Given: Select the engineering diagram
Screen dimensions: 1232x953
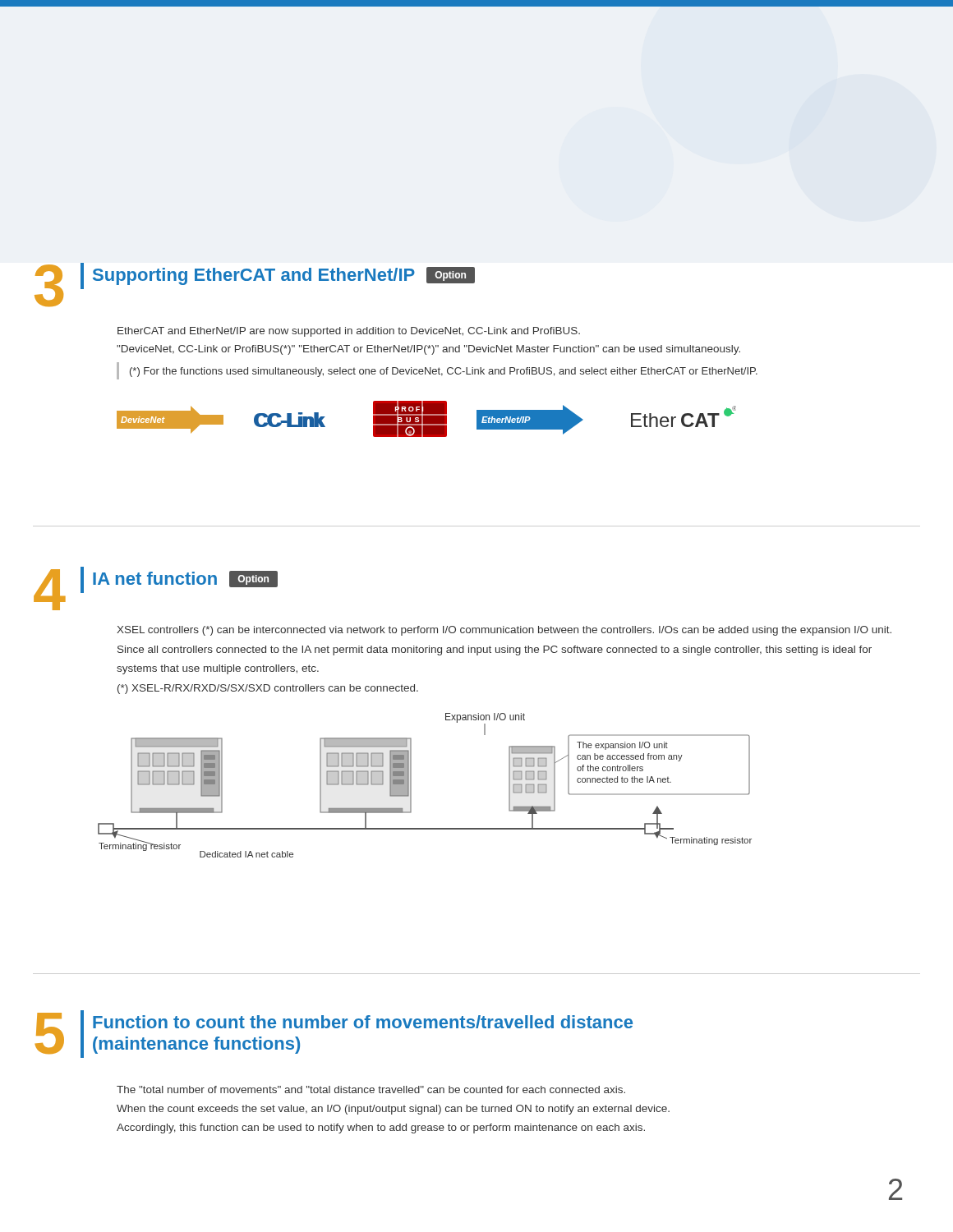Looking at the screenshot, I should click(476, 788).
